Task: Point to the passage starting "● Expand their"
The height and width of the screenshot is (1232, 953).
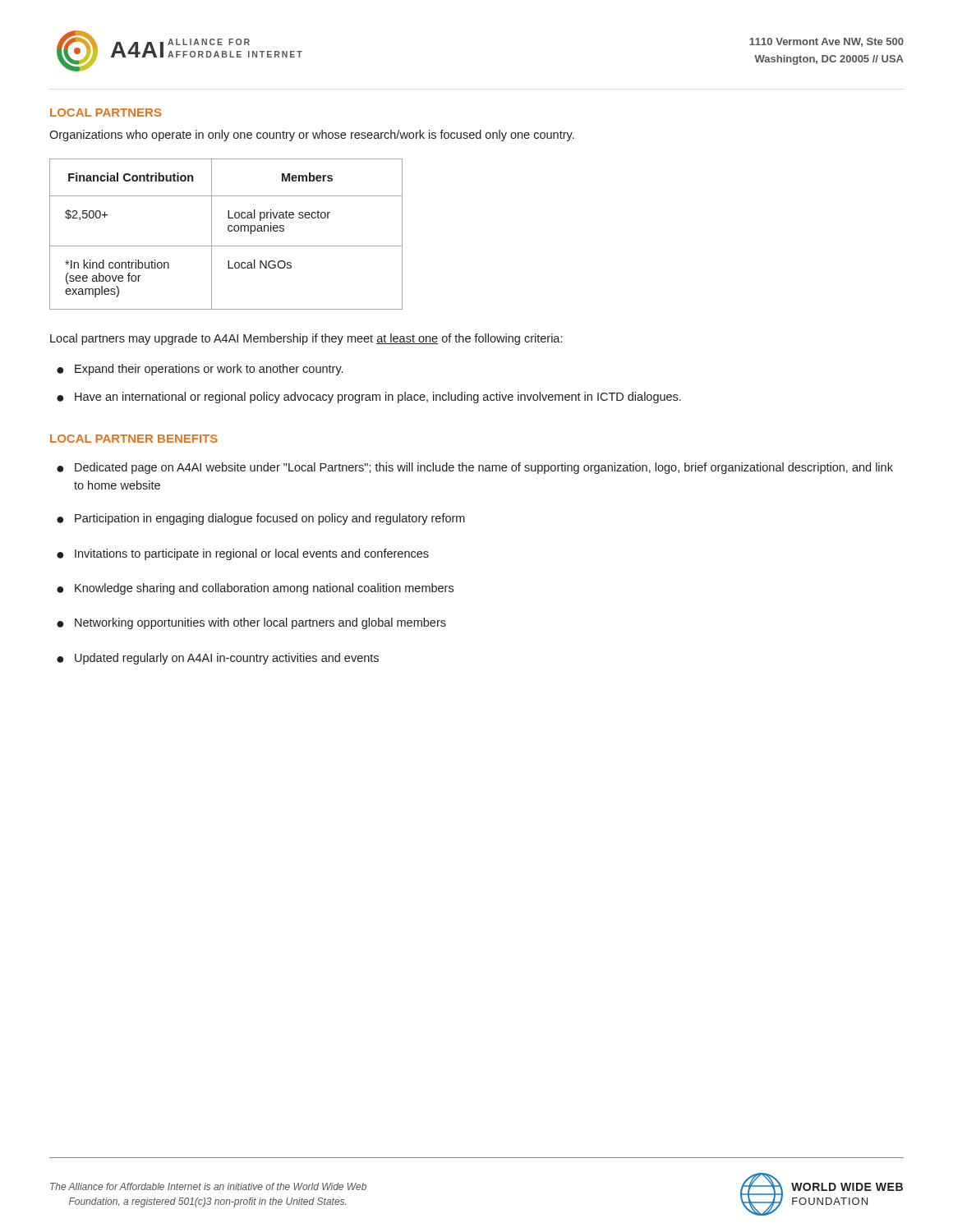Action: (200, 370)
